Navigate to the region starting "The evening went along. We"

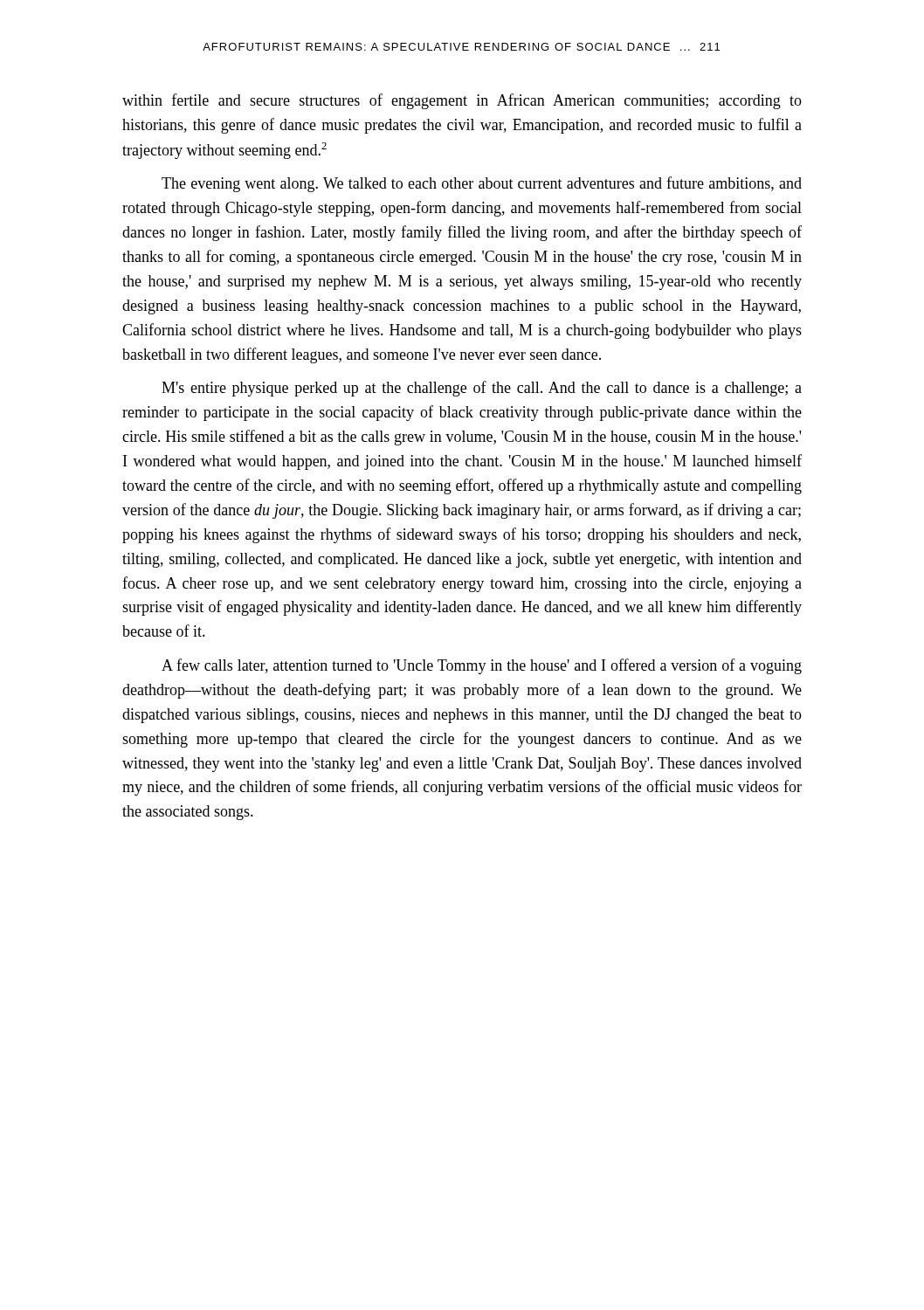click(462, 269)
